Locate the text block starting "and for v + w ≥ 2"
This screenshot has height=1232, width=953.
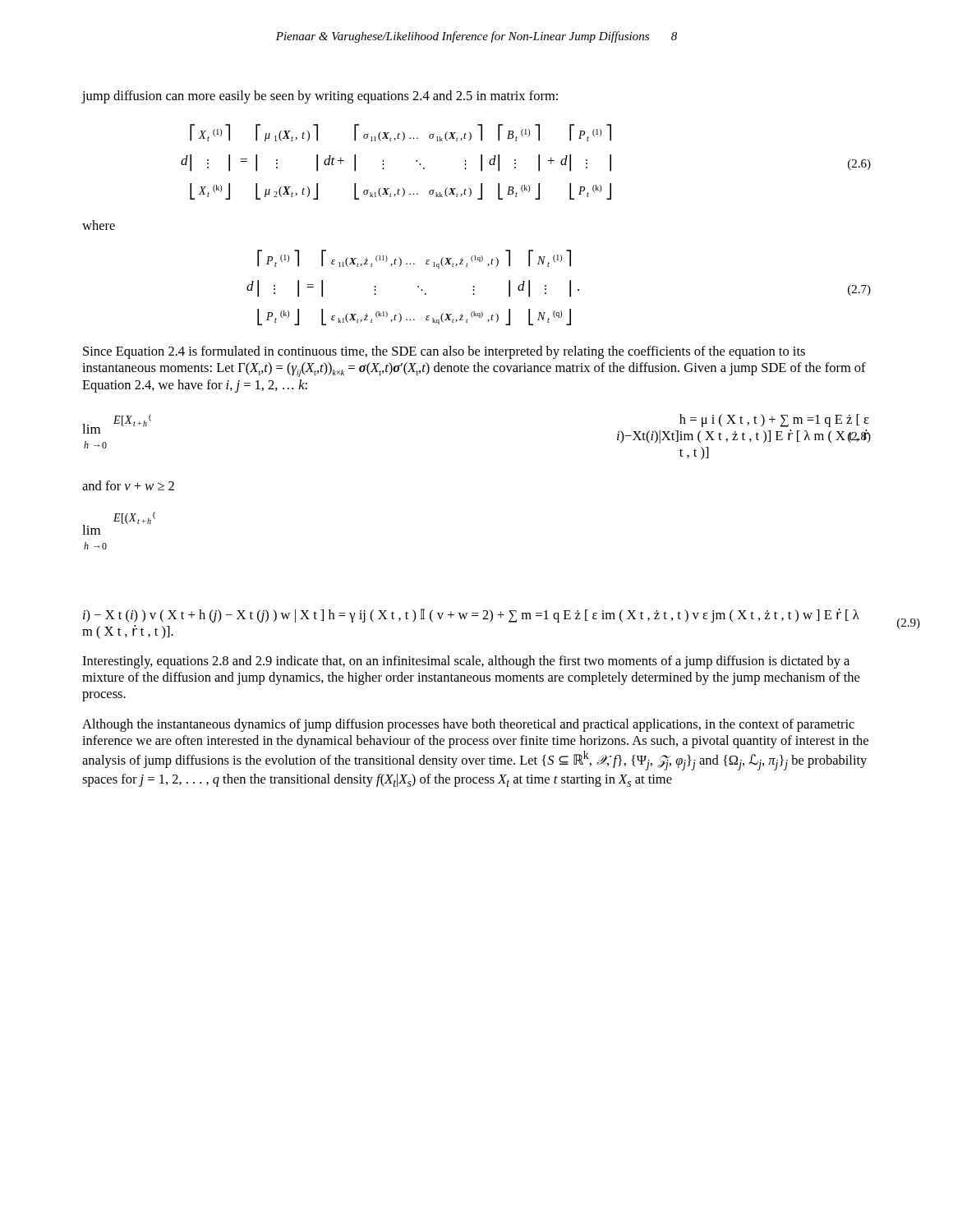(128, 485)
